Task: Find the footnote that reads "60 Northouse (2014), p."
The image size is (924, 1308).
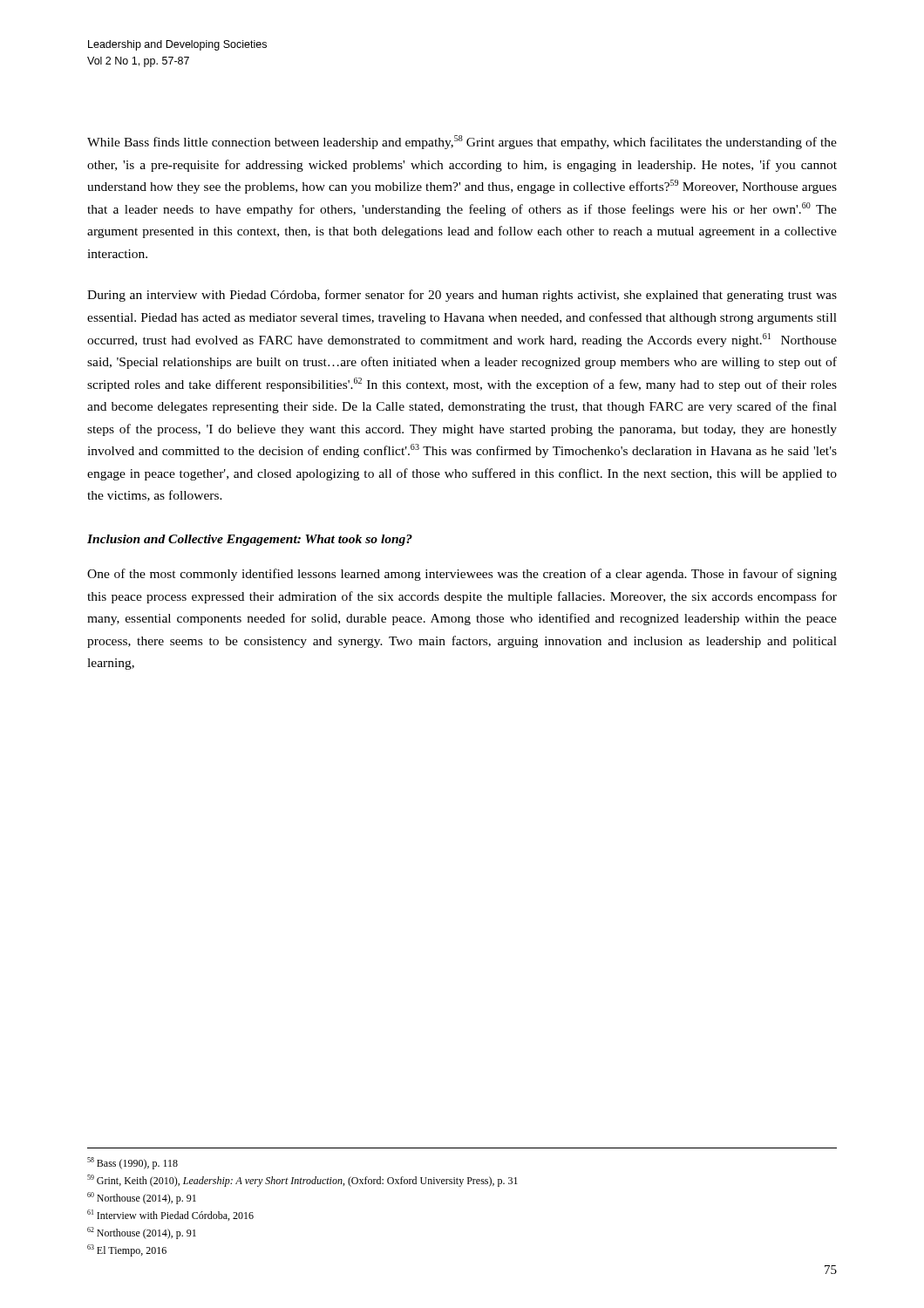Action: pos(142,1198)
